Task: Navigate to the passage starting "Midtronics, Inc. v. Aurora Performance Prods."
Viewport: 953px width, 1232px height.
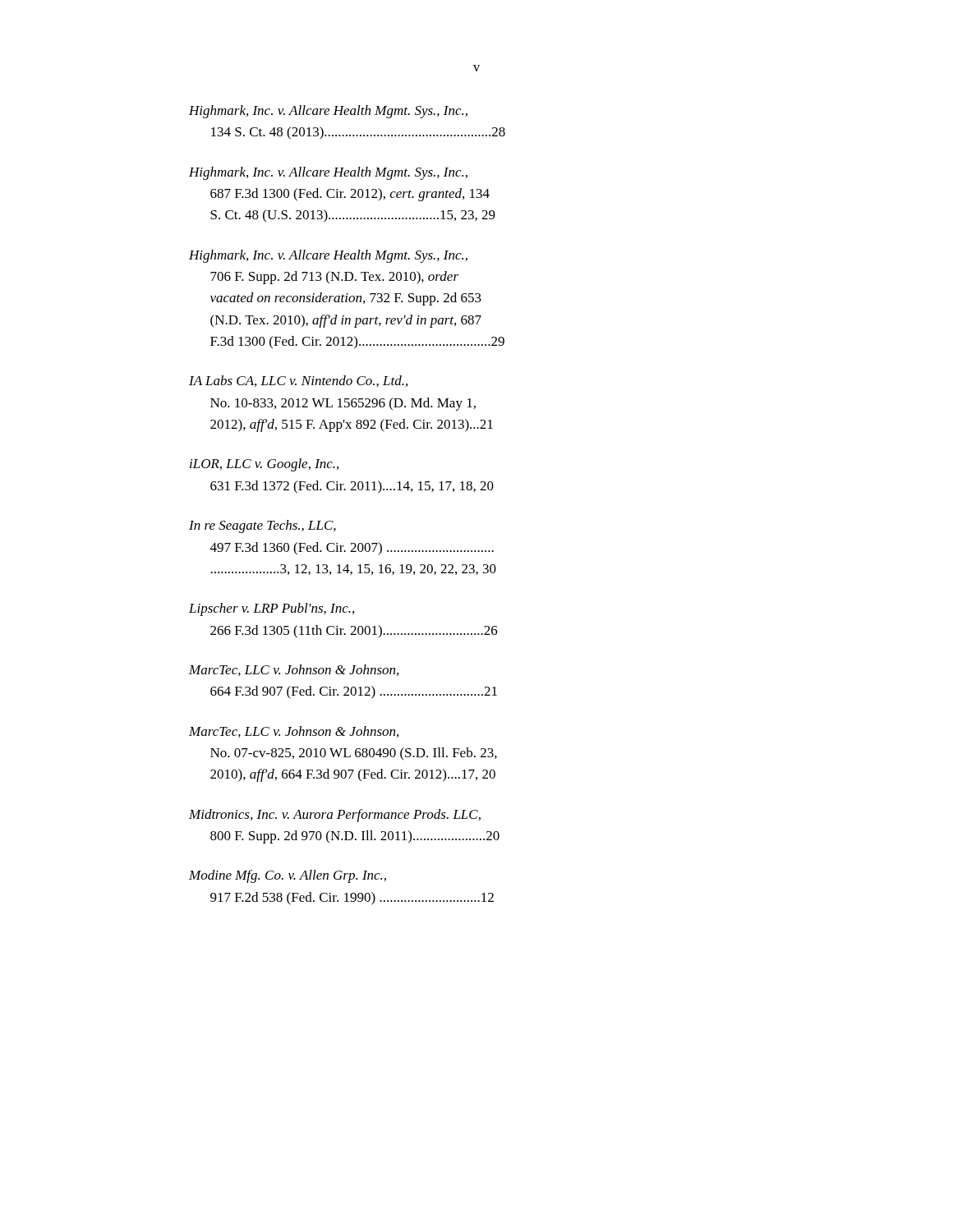Action: tap(344, 825)
